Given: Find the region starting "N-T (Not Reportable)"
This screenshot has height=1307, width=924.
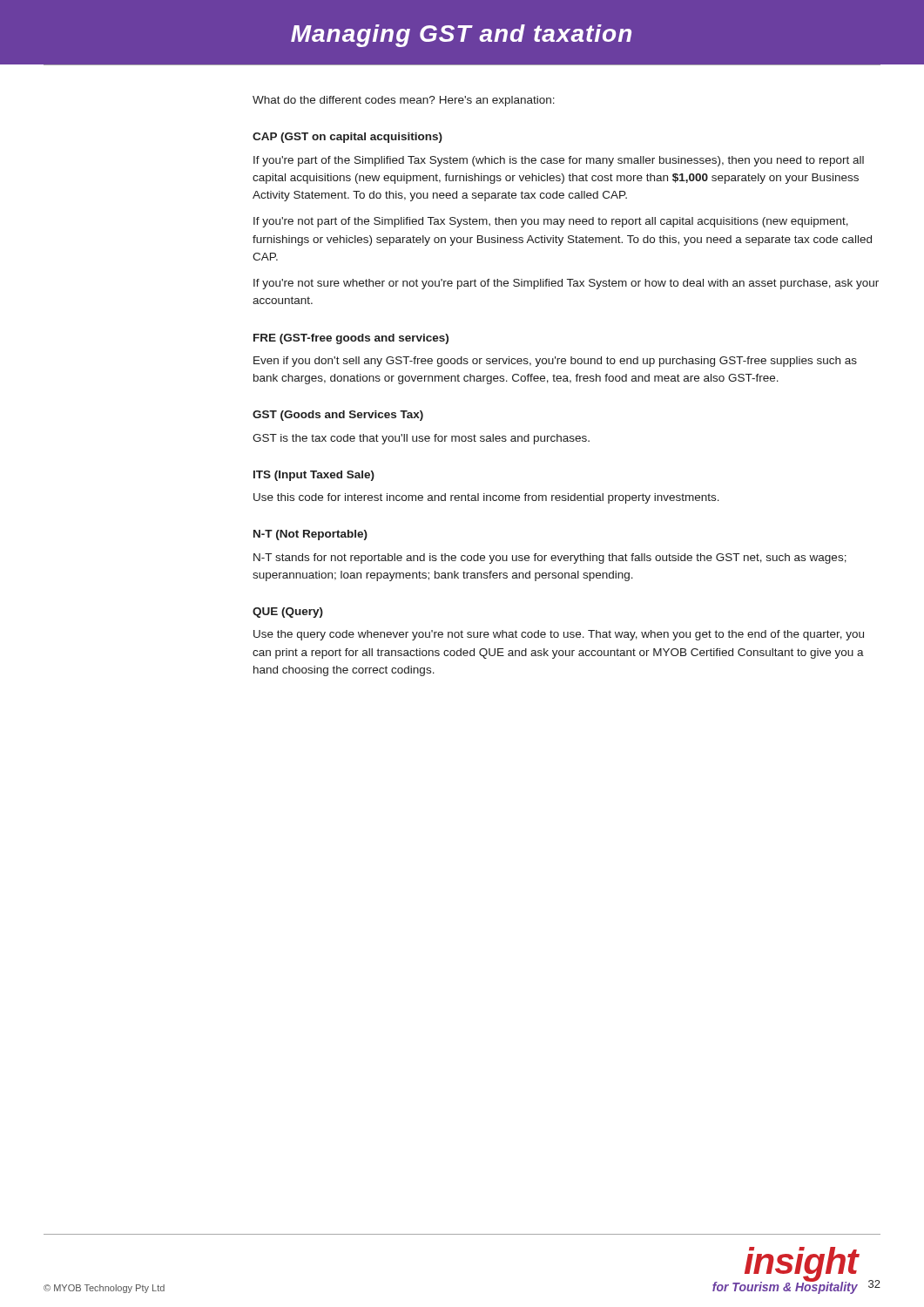Looking at the screenshot, I should coord(310,534).
